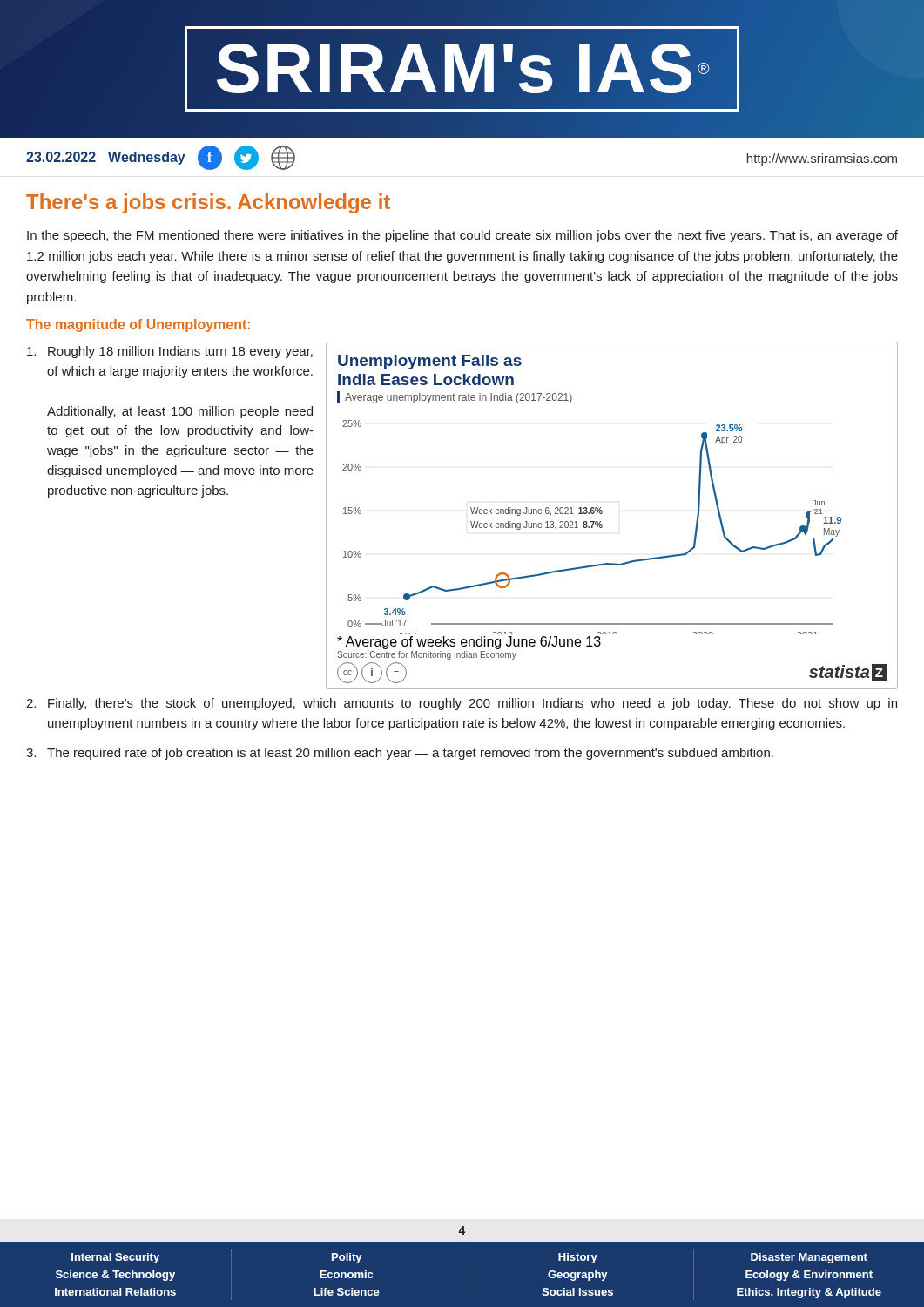Find the title that reads "There's a jobs crisis. Acknowledge it"

click(208, 202)
